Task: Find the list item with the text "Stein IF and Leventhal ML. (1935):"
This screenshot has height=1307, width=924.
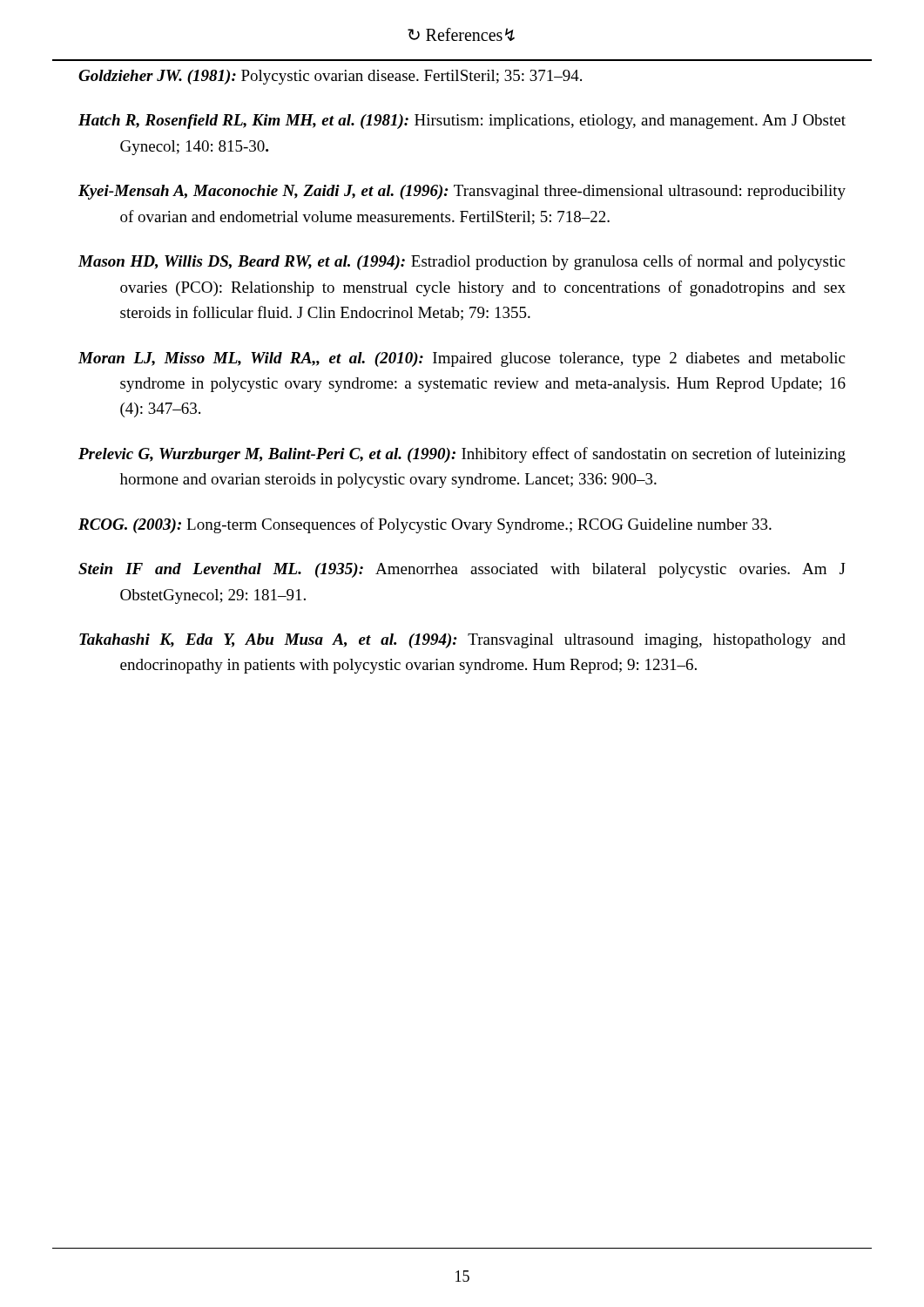Action: coord(462,581)
